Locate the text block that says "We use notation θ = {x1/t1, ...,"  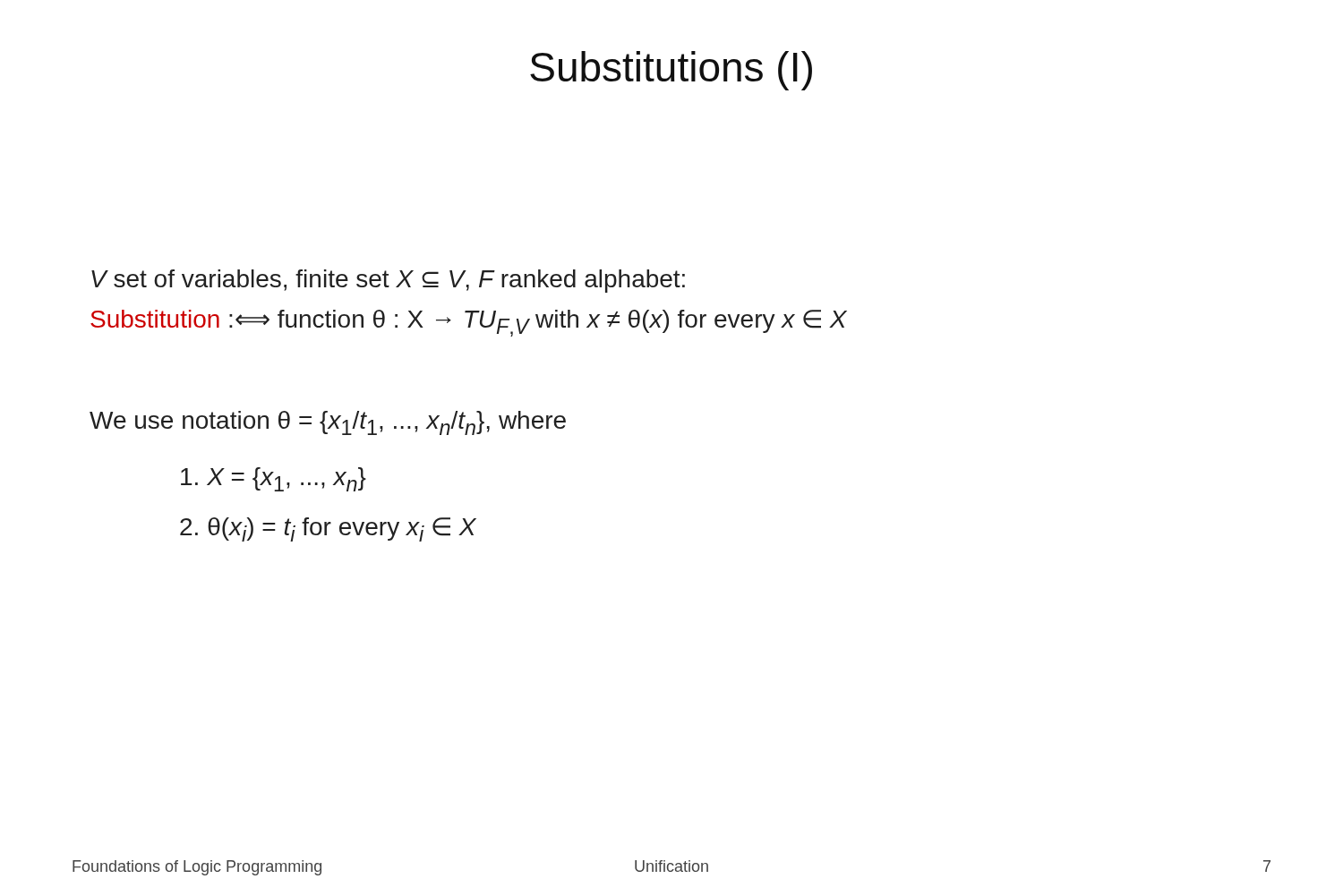[328, 423]
